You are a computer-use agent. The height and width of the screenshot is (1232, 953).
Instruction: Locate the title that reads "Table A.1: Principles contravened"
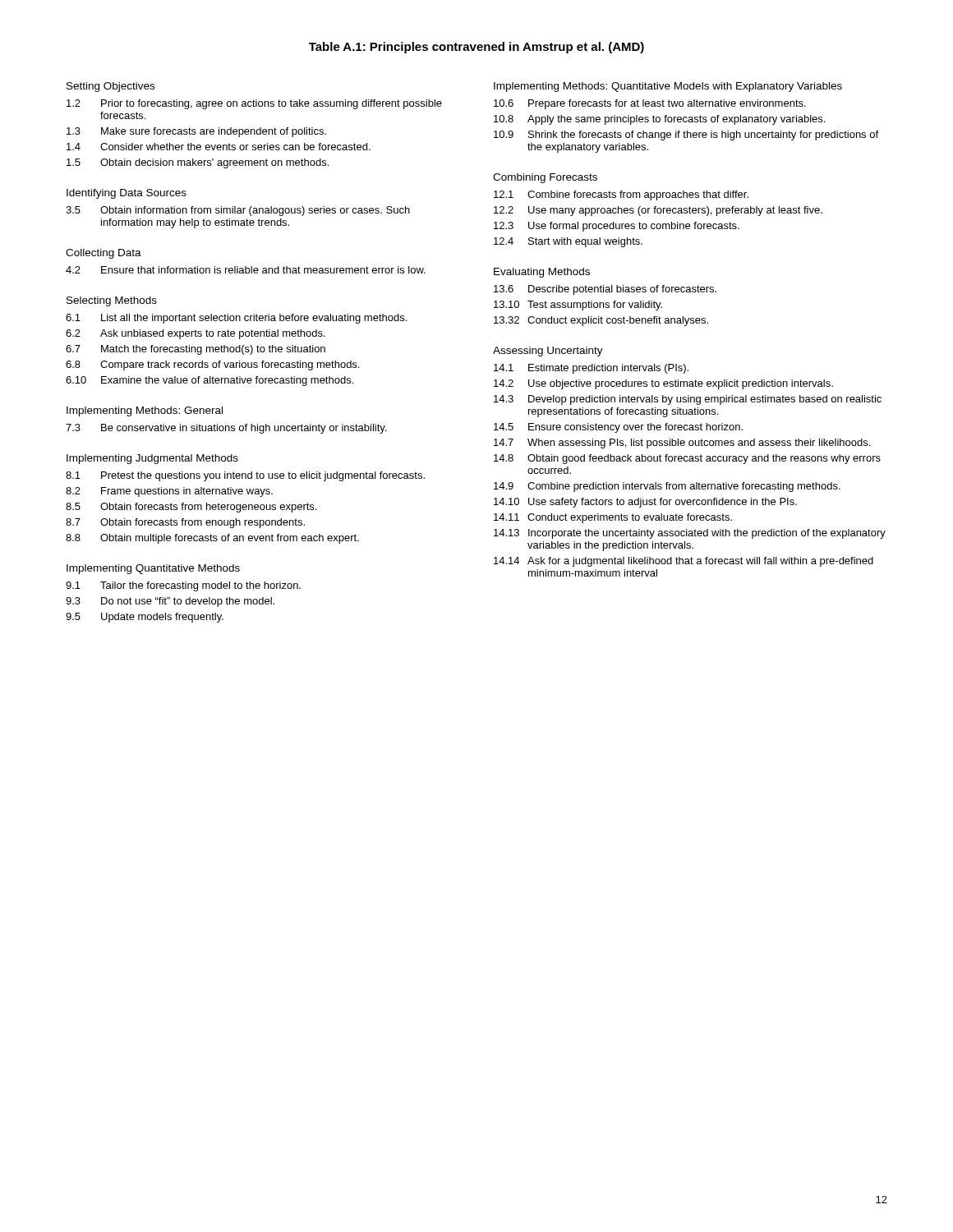[476, 46]
